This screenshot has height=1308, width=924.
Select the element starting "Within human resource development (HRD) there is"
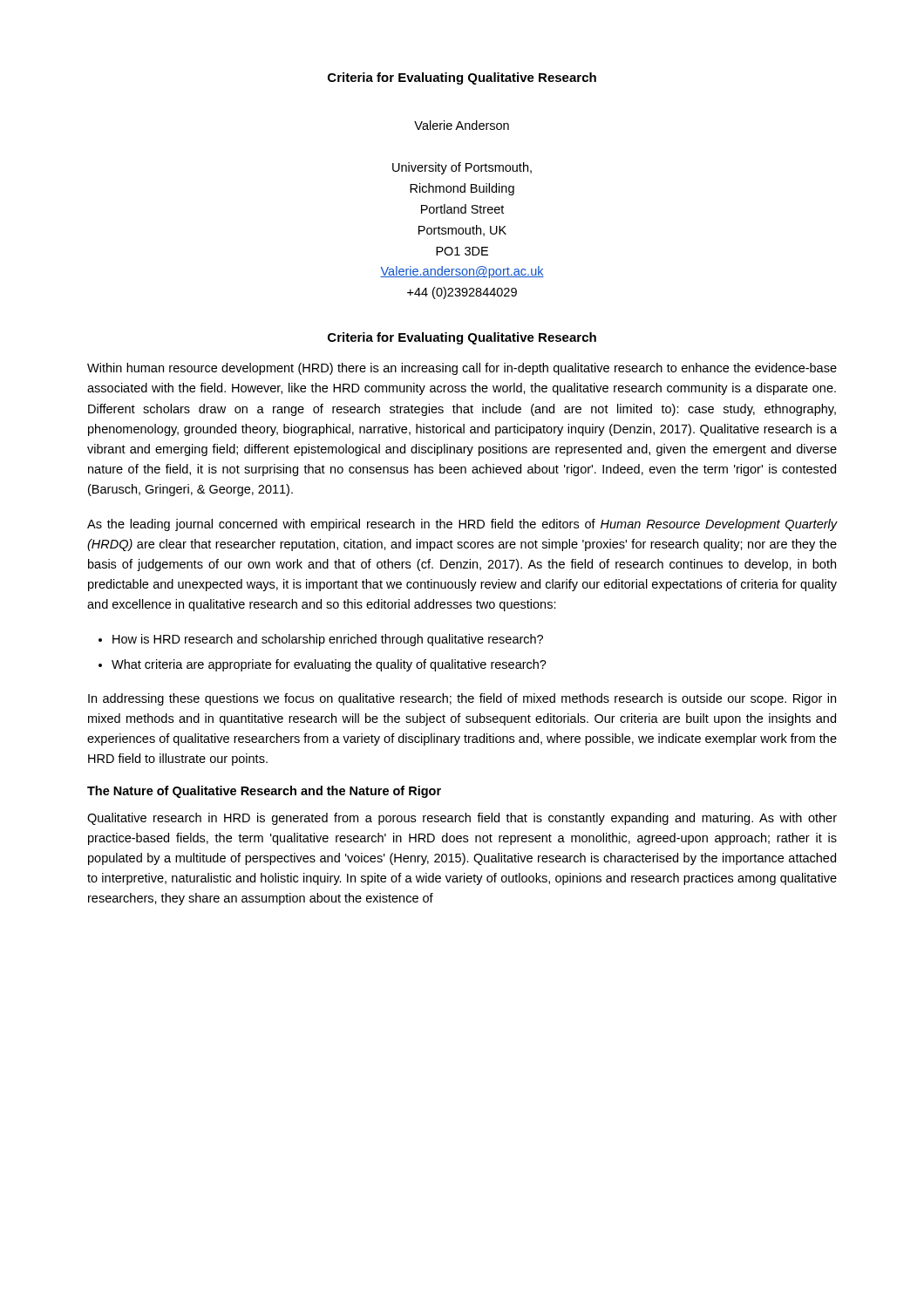(x=462, y=429)
